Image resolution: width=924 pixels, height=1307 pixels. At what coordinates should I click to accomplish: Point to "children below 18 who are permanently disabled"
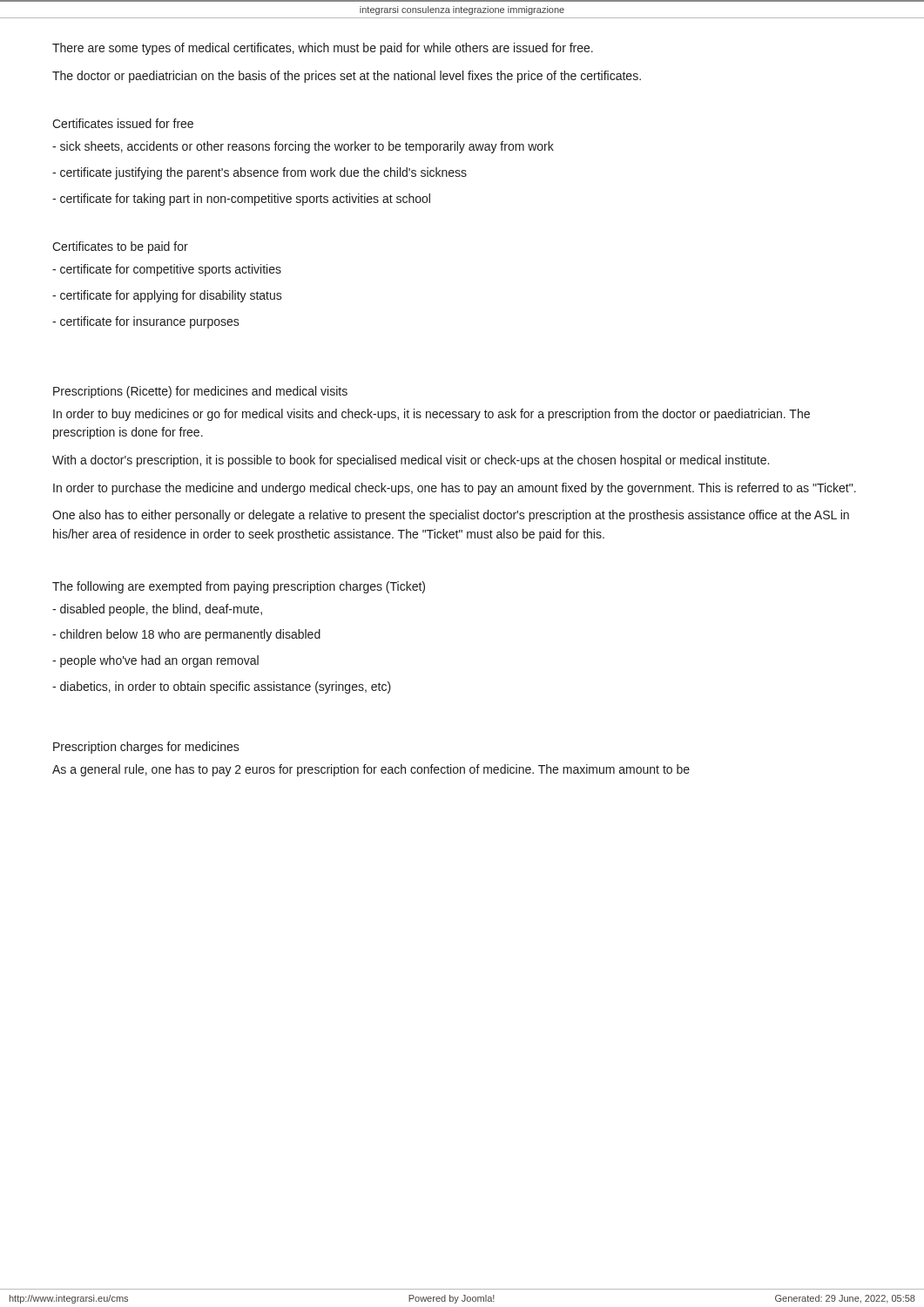(x=186, y=635)
